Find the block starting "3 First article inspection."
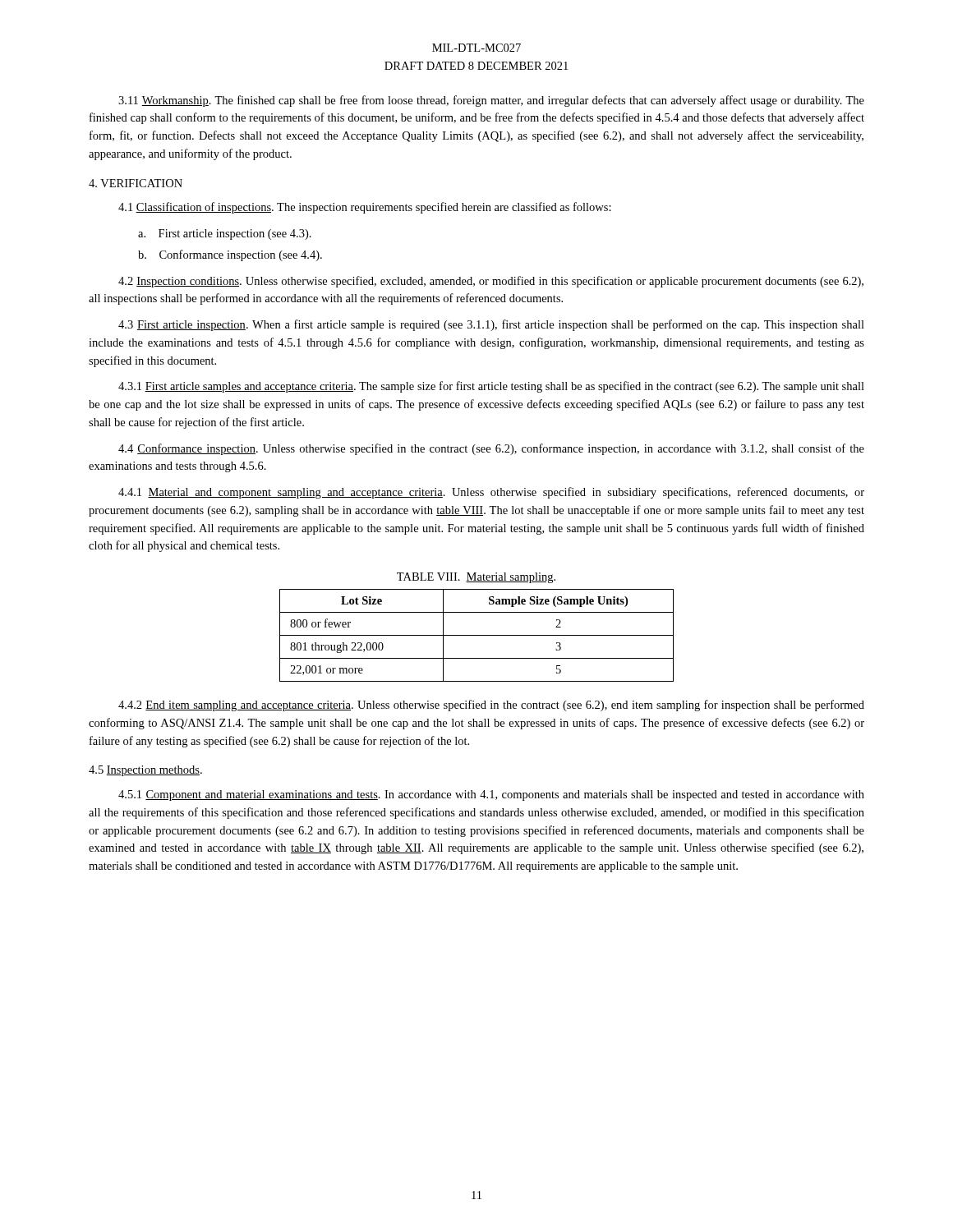This screenshot has width=953, height=1232. tap(476, 343)
